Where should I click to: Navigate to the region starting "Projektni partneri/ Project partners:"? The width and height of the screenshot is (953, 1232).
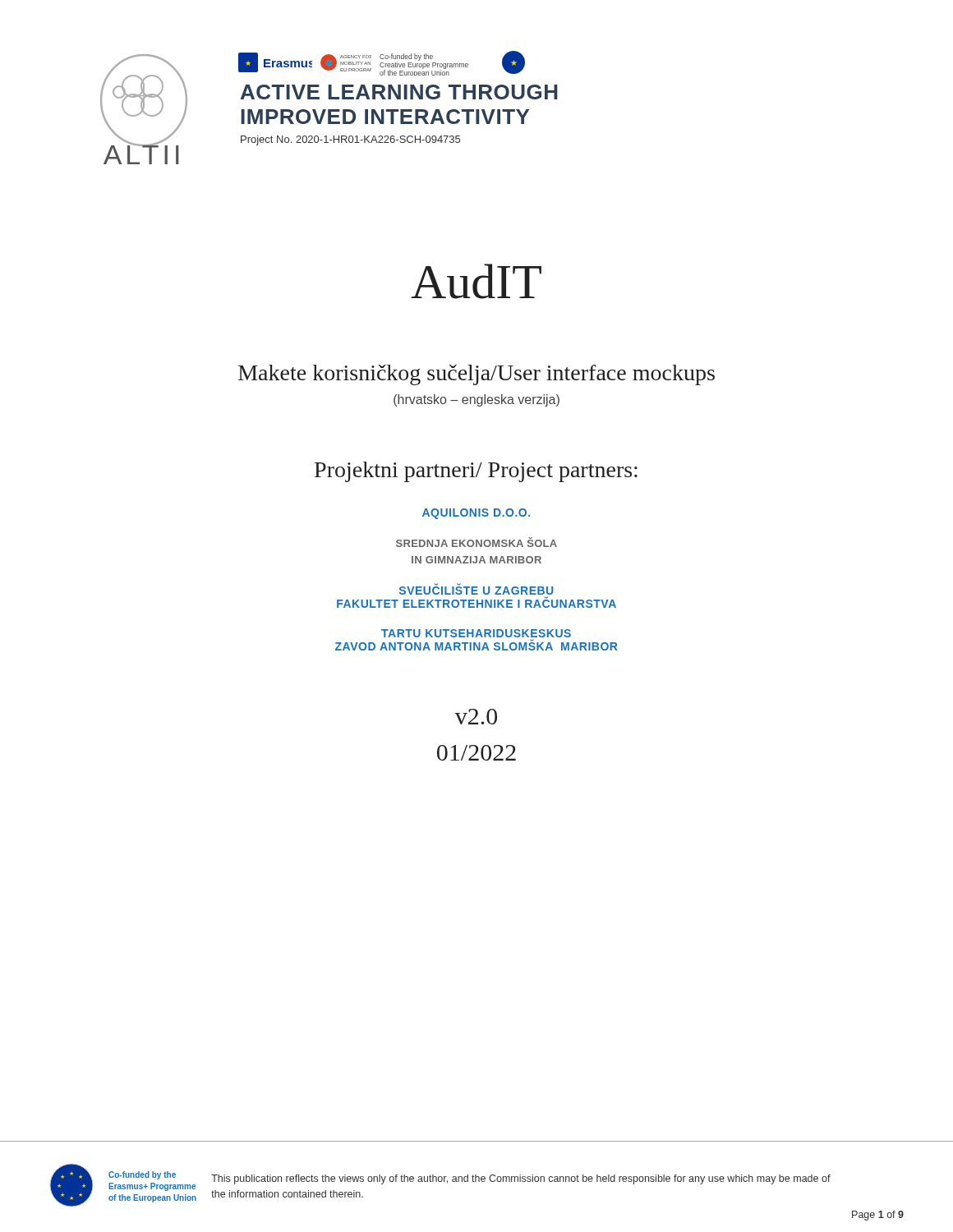(476, 469)
